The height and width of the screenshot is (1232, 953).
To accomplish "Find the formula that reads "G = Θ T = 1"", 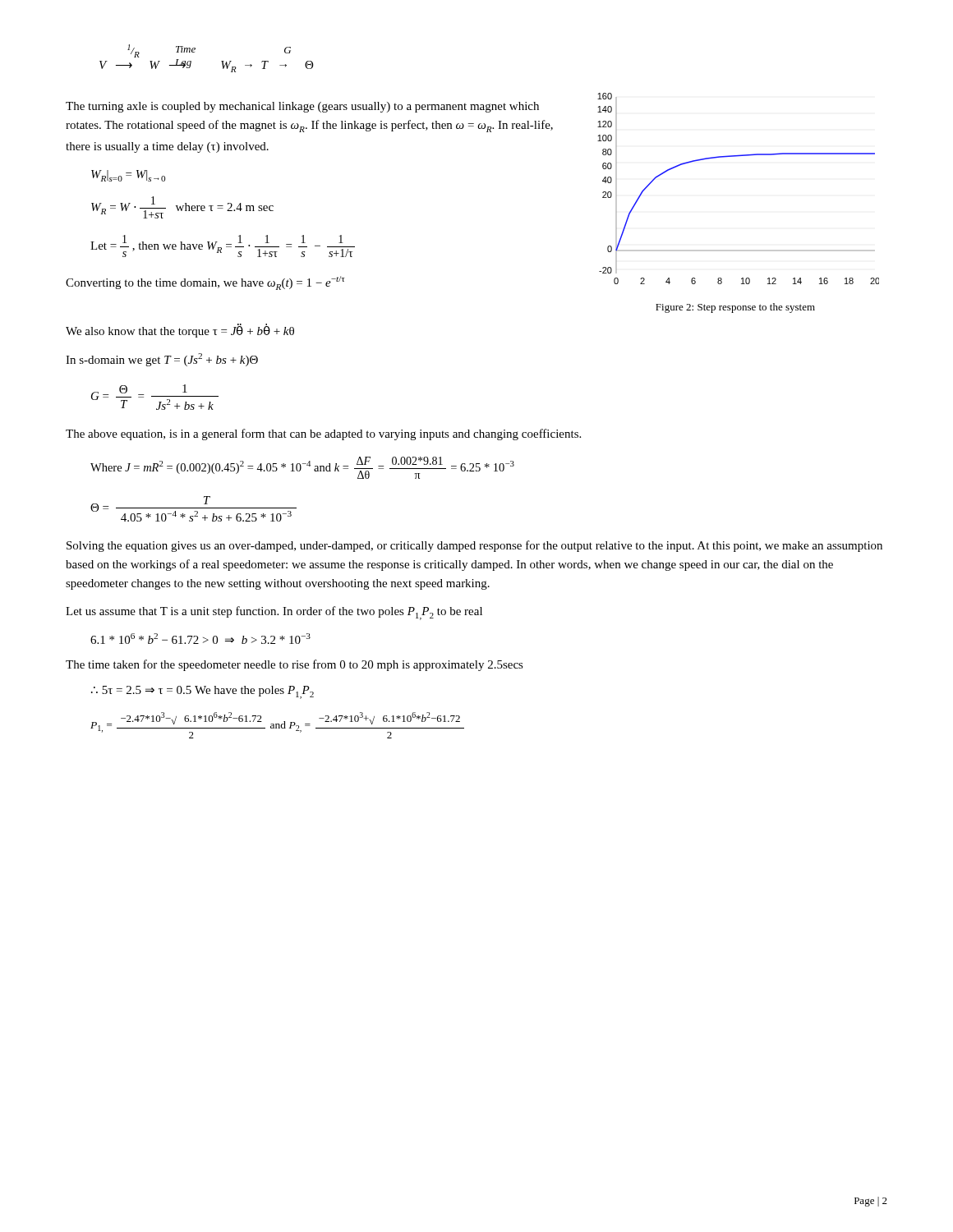I will [x=154, y=397].
